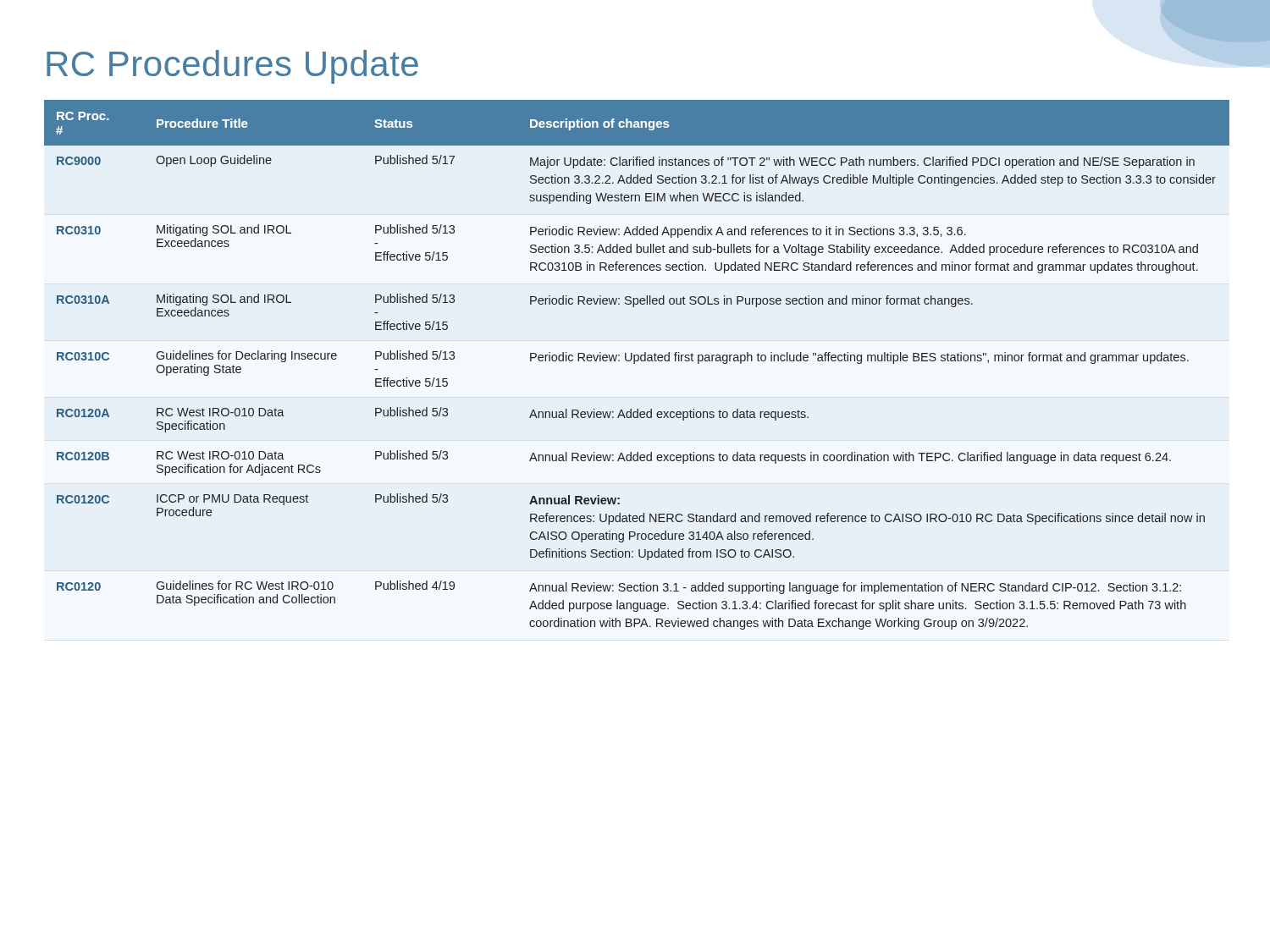Point to "RC Procedures Update"

pyautogui.click(x=232, y=64)
